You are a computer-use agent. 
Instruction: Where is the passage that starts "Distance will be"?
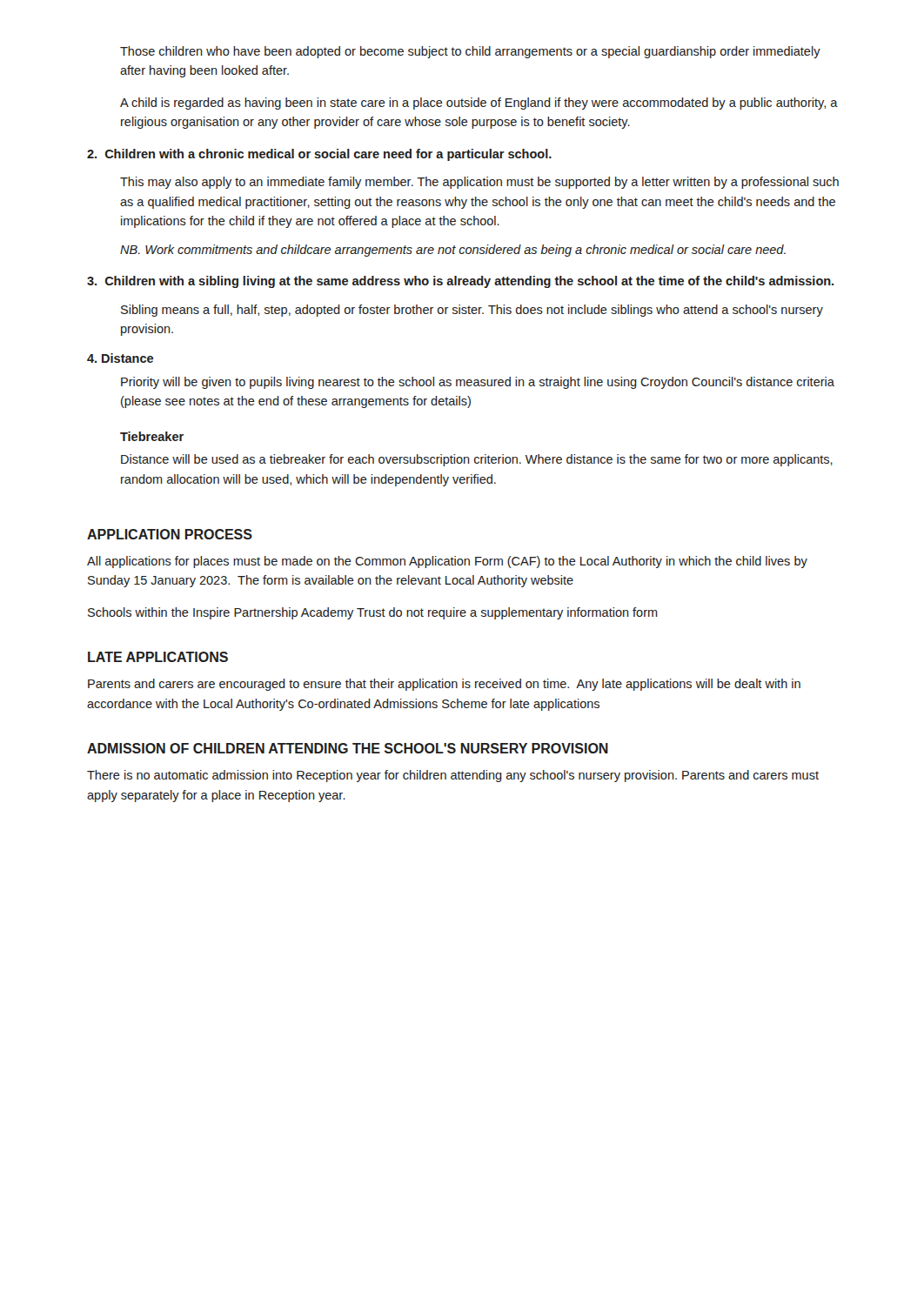pyautogui.click(x=477, y=469)
